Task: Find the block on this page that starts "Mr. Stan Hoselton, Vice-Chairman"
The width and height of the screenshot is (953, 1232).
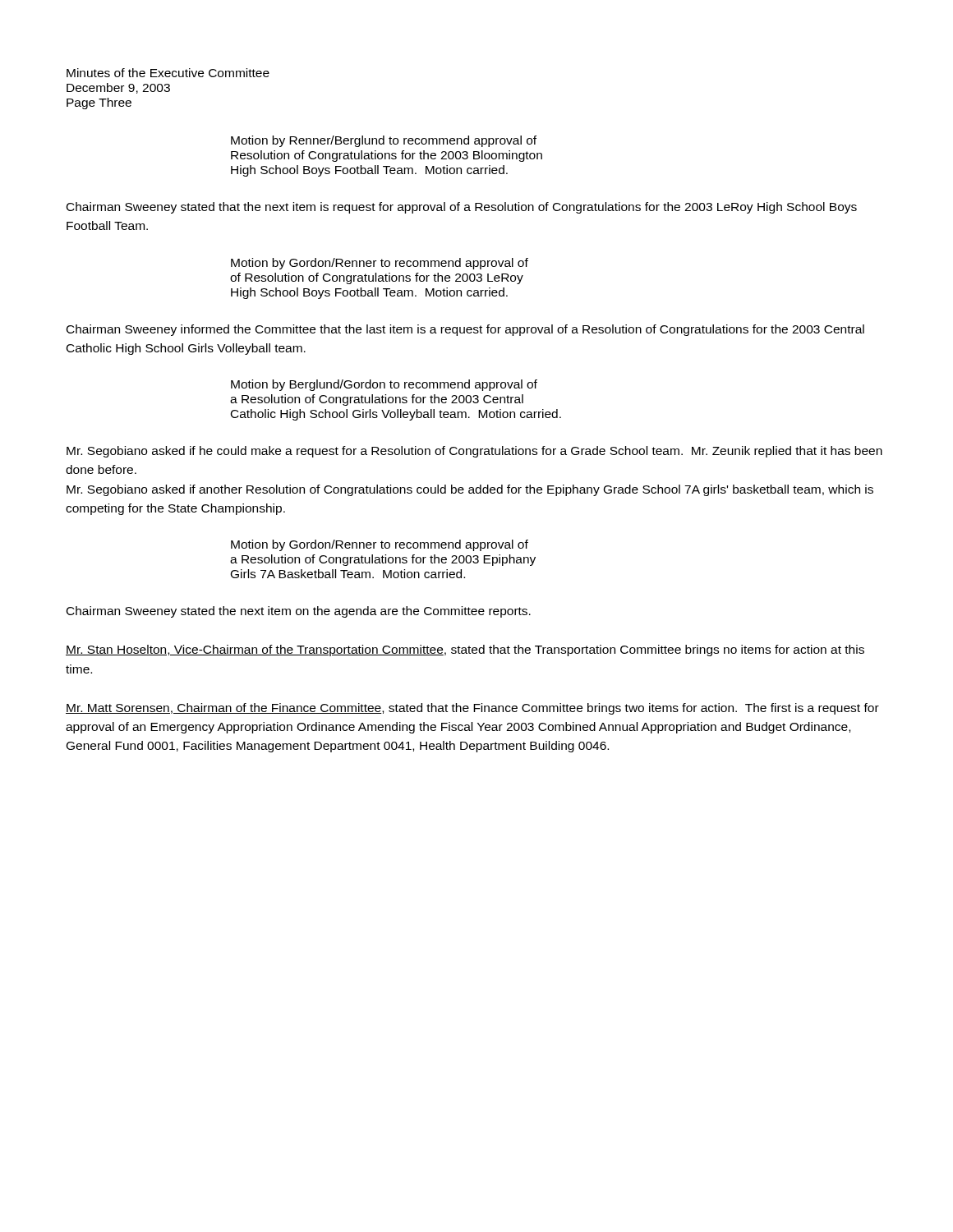Action: (x=465, y=659)
